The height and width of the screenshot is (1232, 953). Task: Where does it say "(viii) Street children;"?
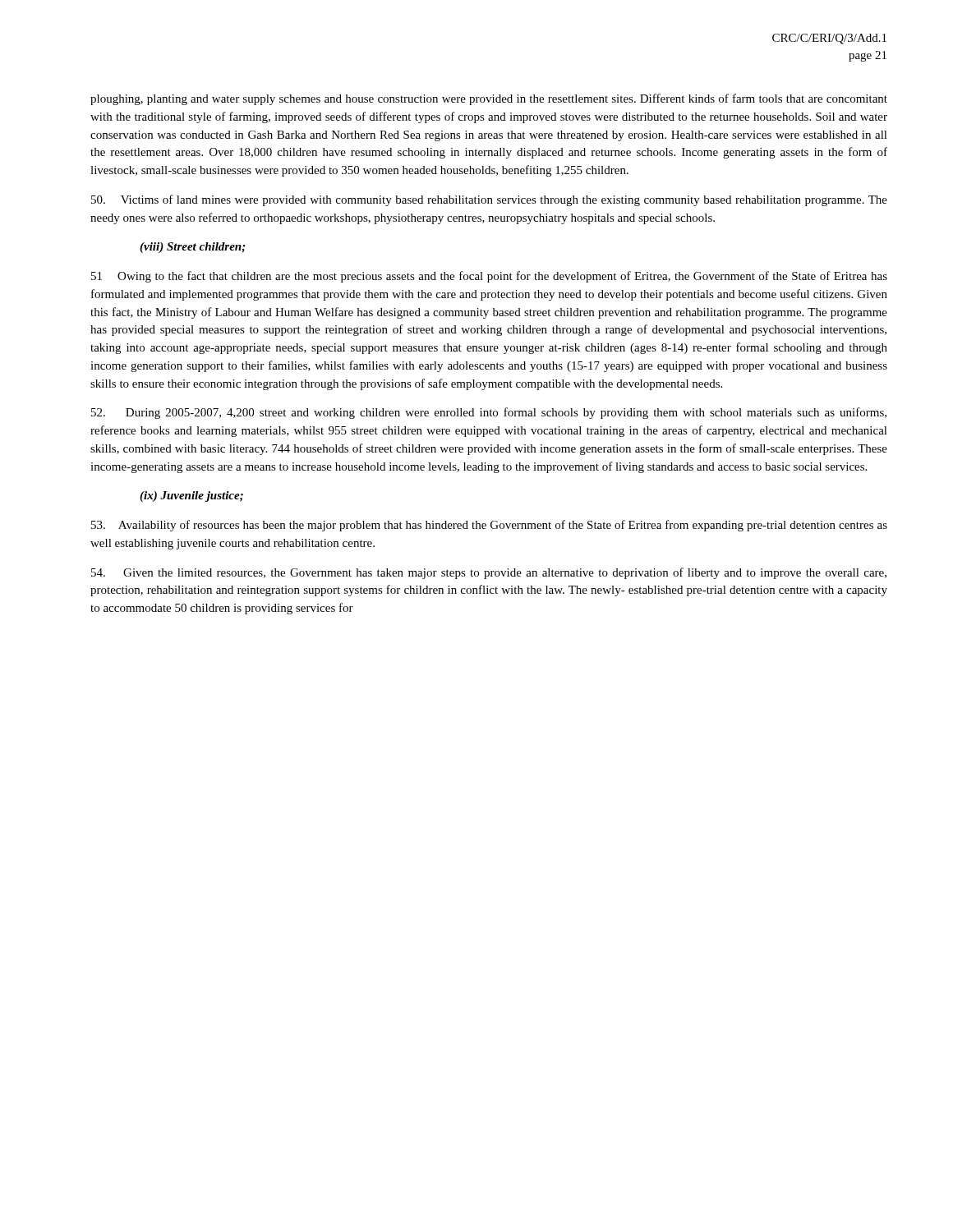[193, 247]
